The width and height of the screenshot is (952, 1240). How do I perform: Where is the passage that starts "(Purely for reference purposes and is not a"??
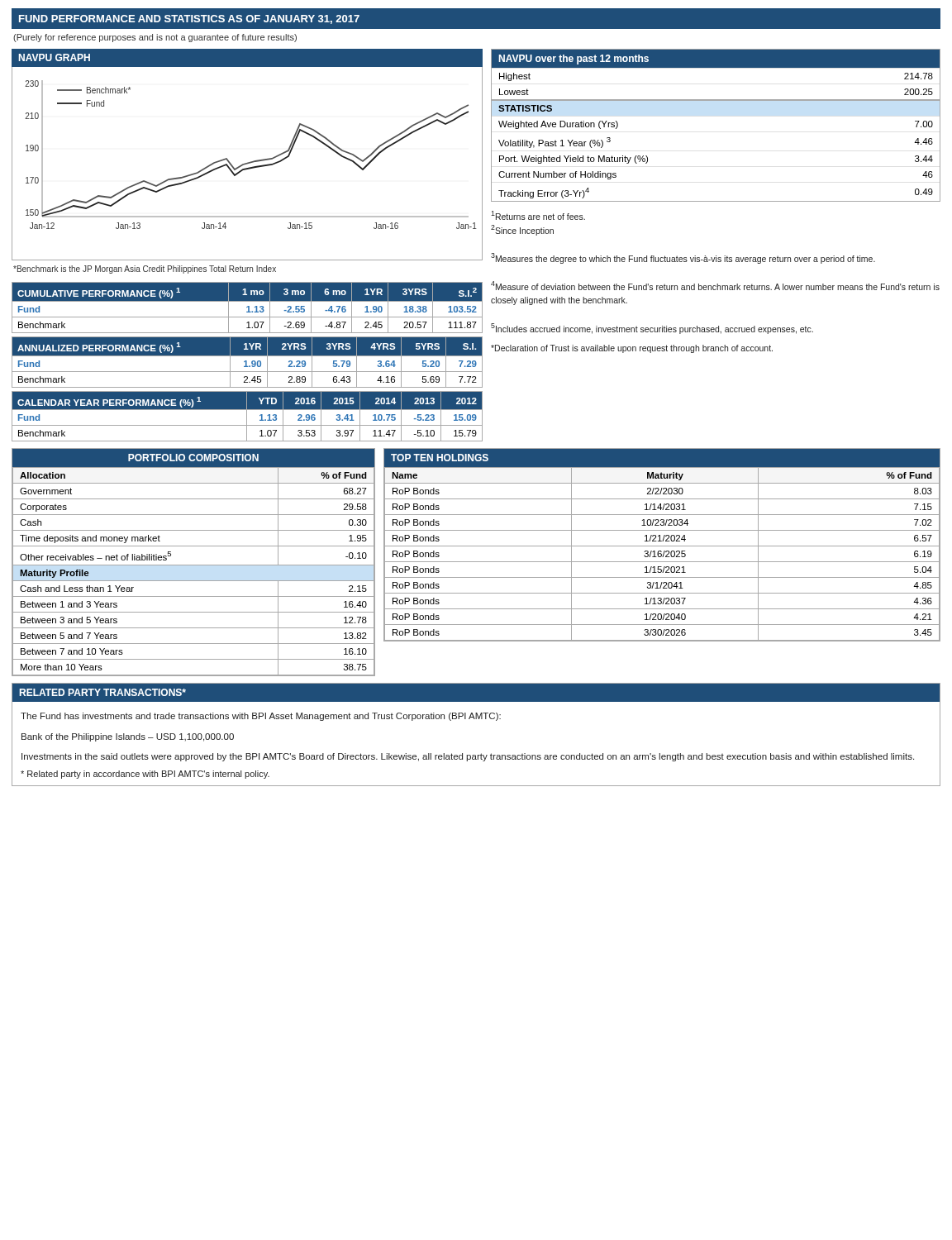pos(155,37)
